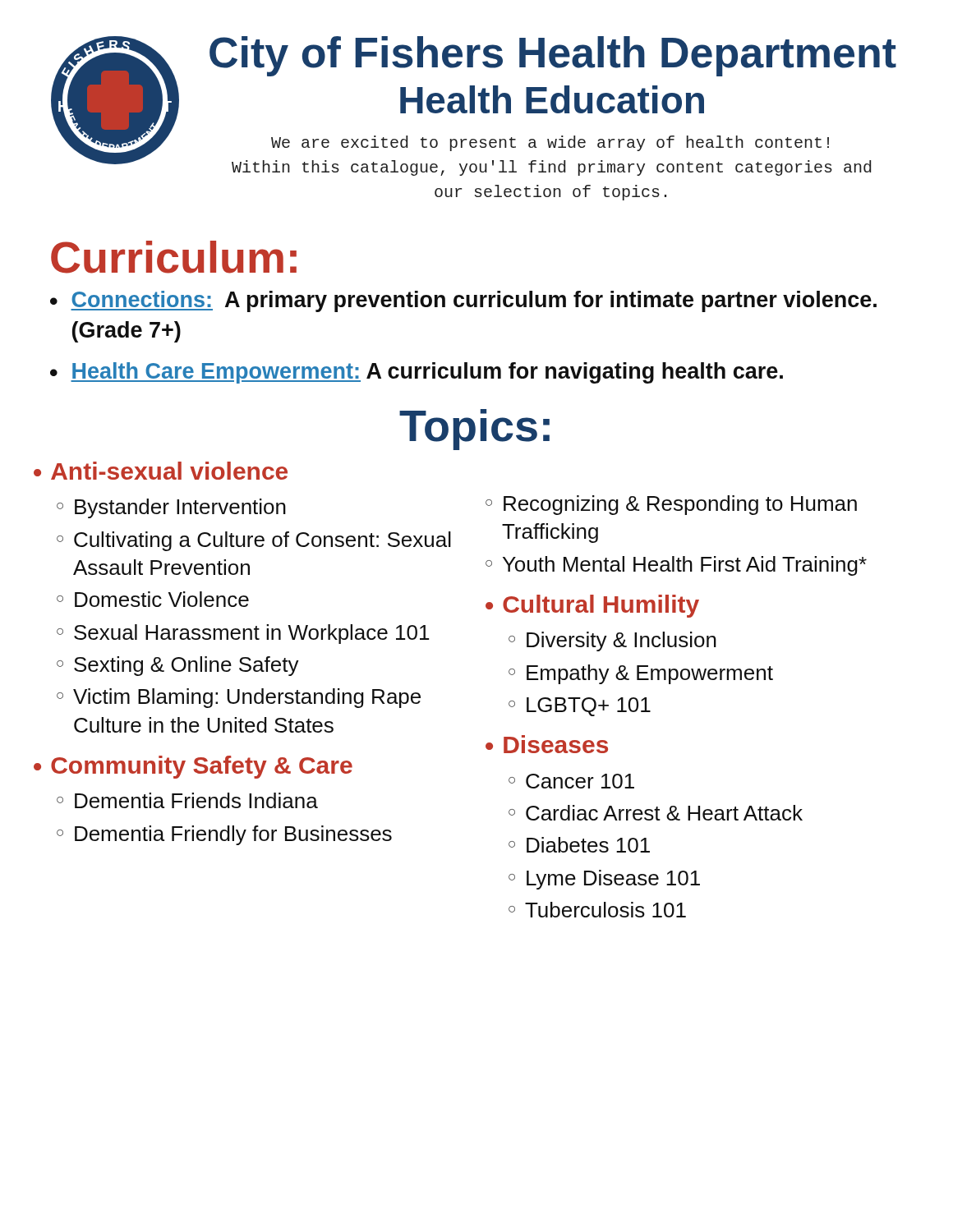Locate the element starting "Diversity & Inclusion"

point(723,640)
